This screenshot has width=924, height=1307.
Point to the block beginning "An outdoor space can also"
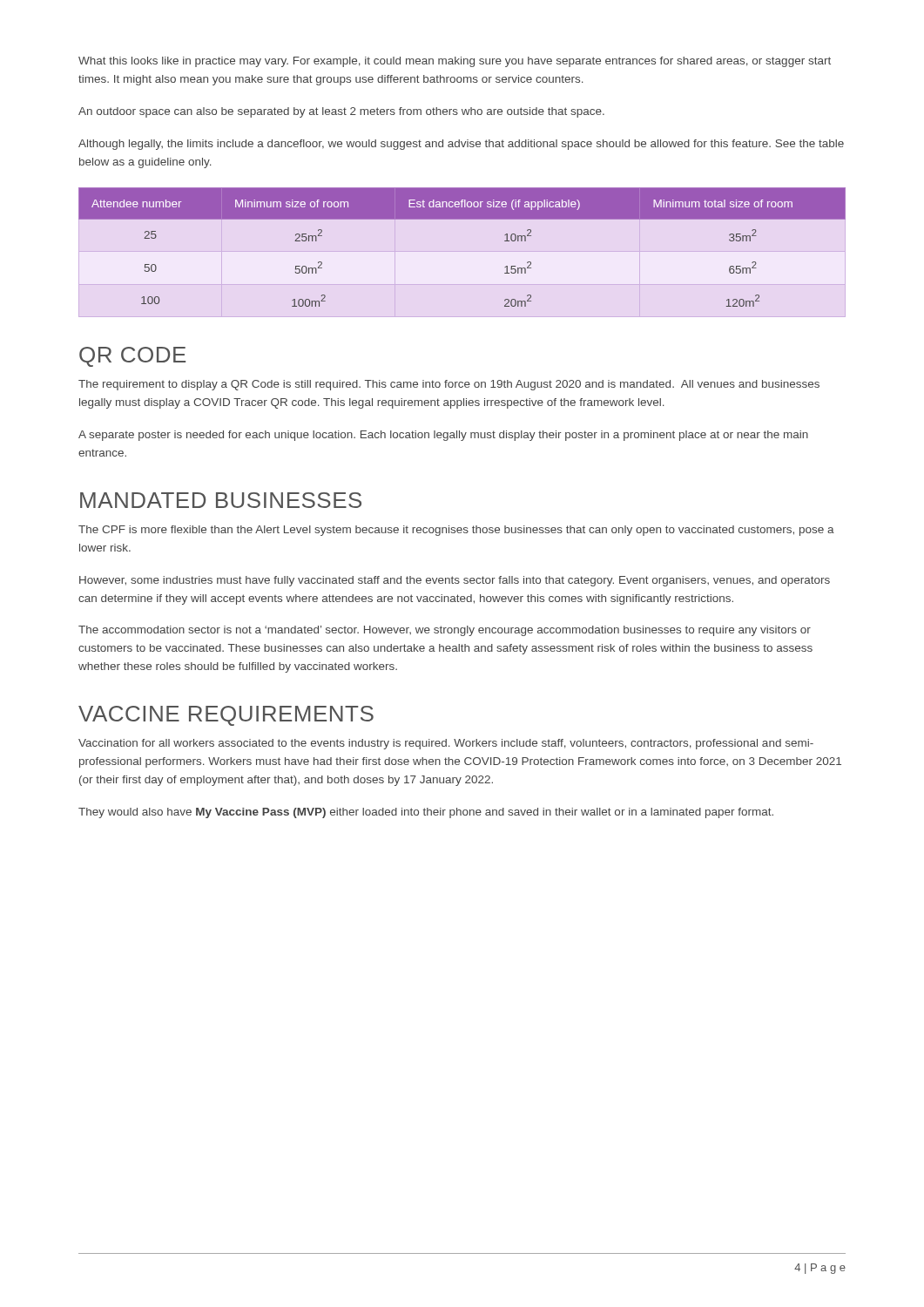coord(342,111)
